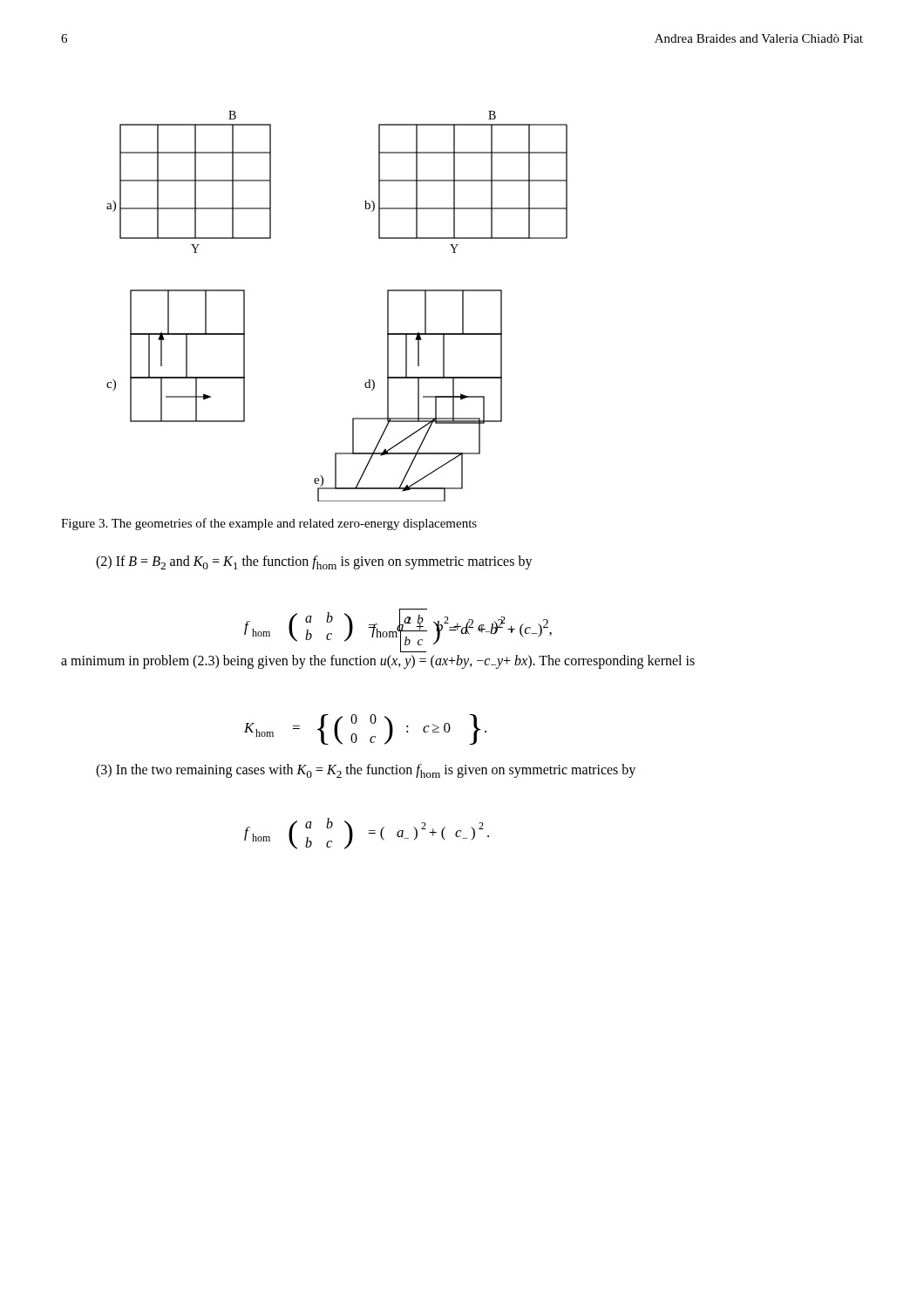This screenshot has width=924, height=1308.
Task: Navigate to the text starting "(3) In the"
Action: point(462,771)
